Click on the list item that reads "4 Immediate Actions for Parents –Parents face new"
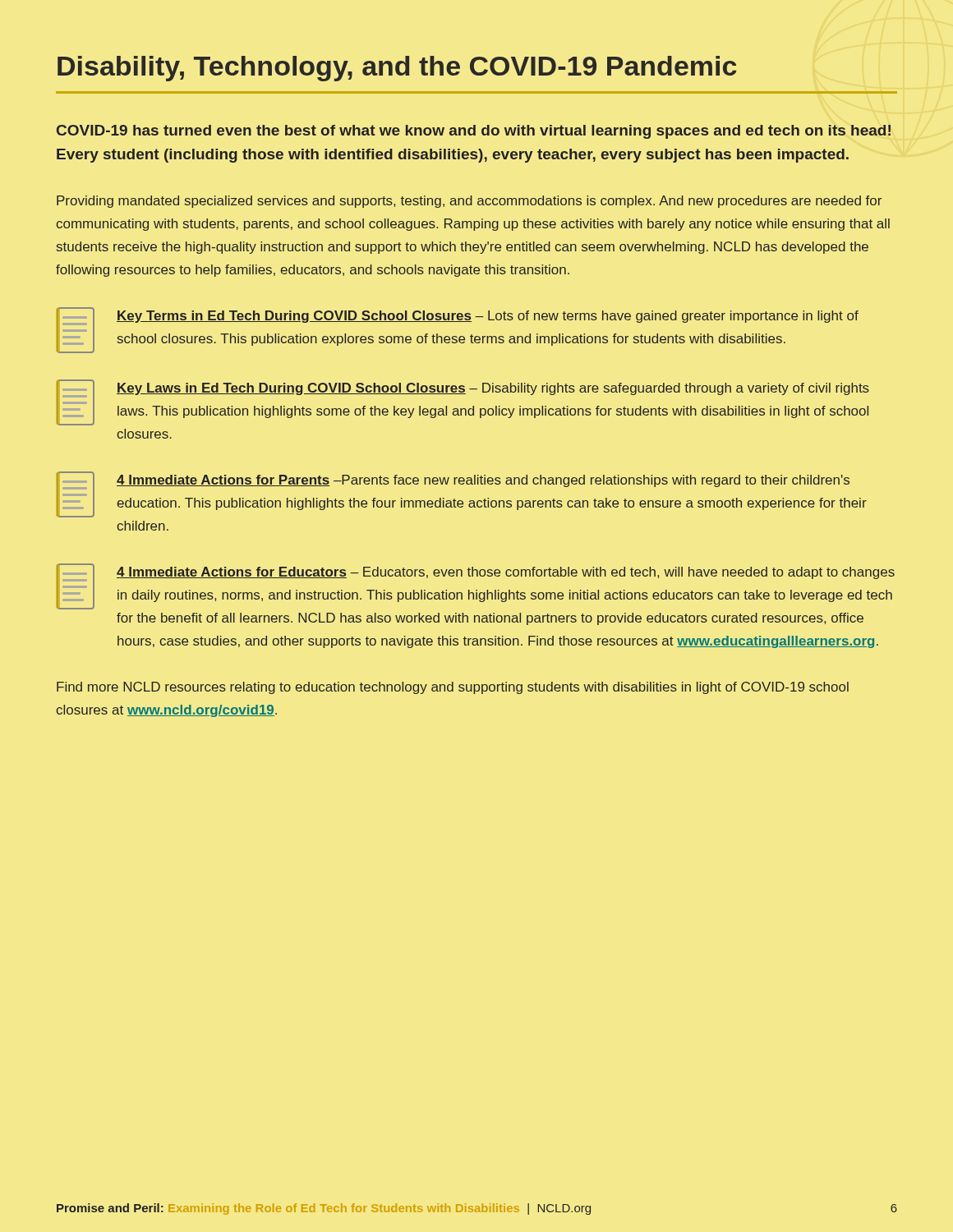953x1232 pixels. point(476,504)
